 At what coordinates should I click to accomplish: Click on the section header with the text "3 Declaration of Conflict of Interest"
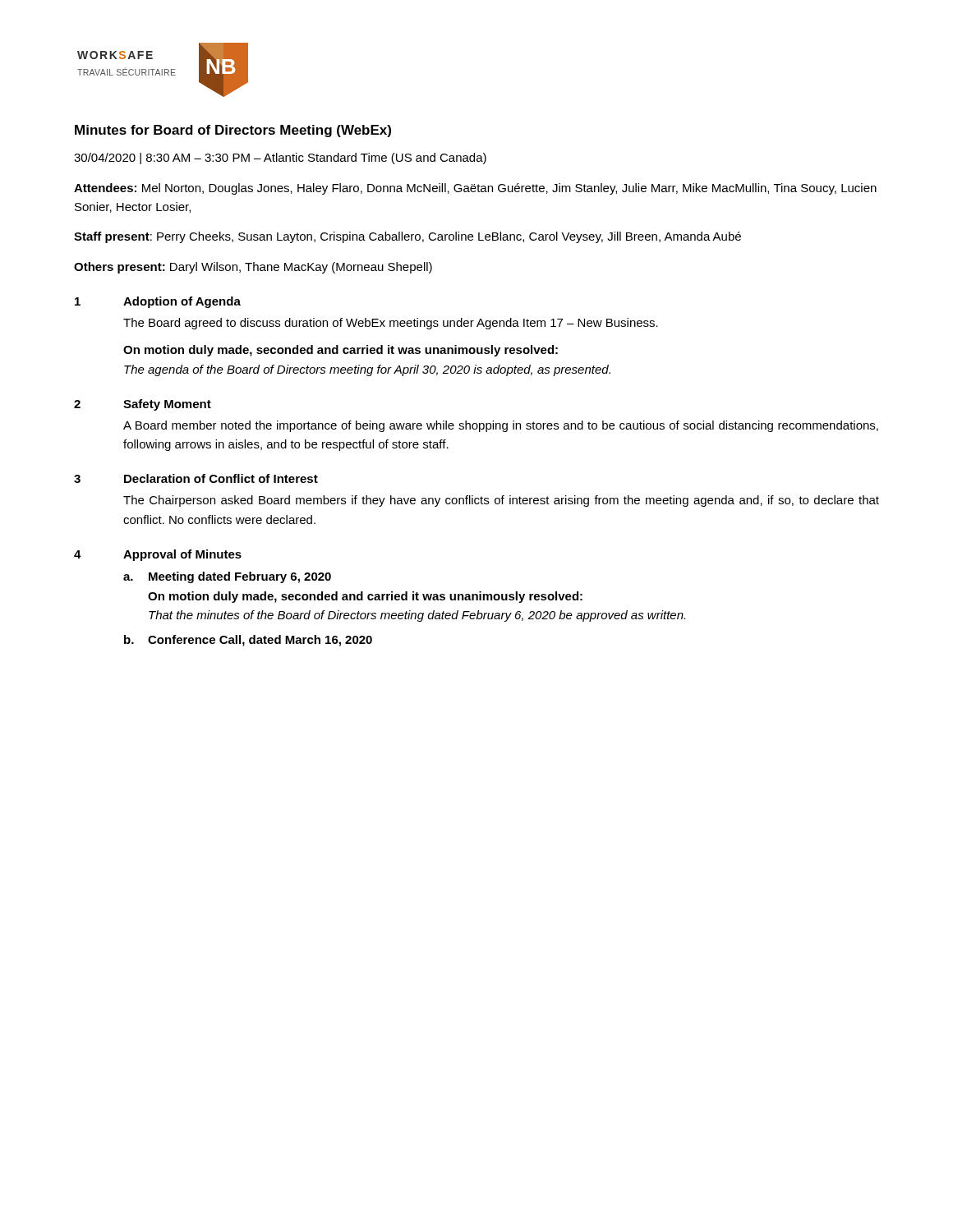click(196, 479)
